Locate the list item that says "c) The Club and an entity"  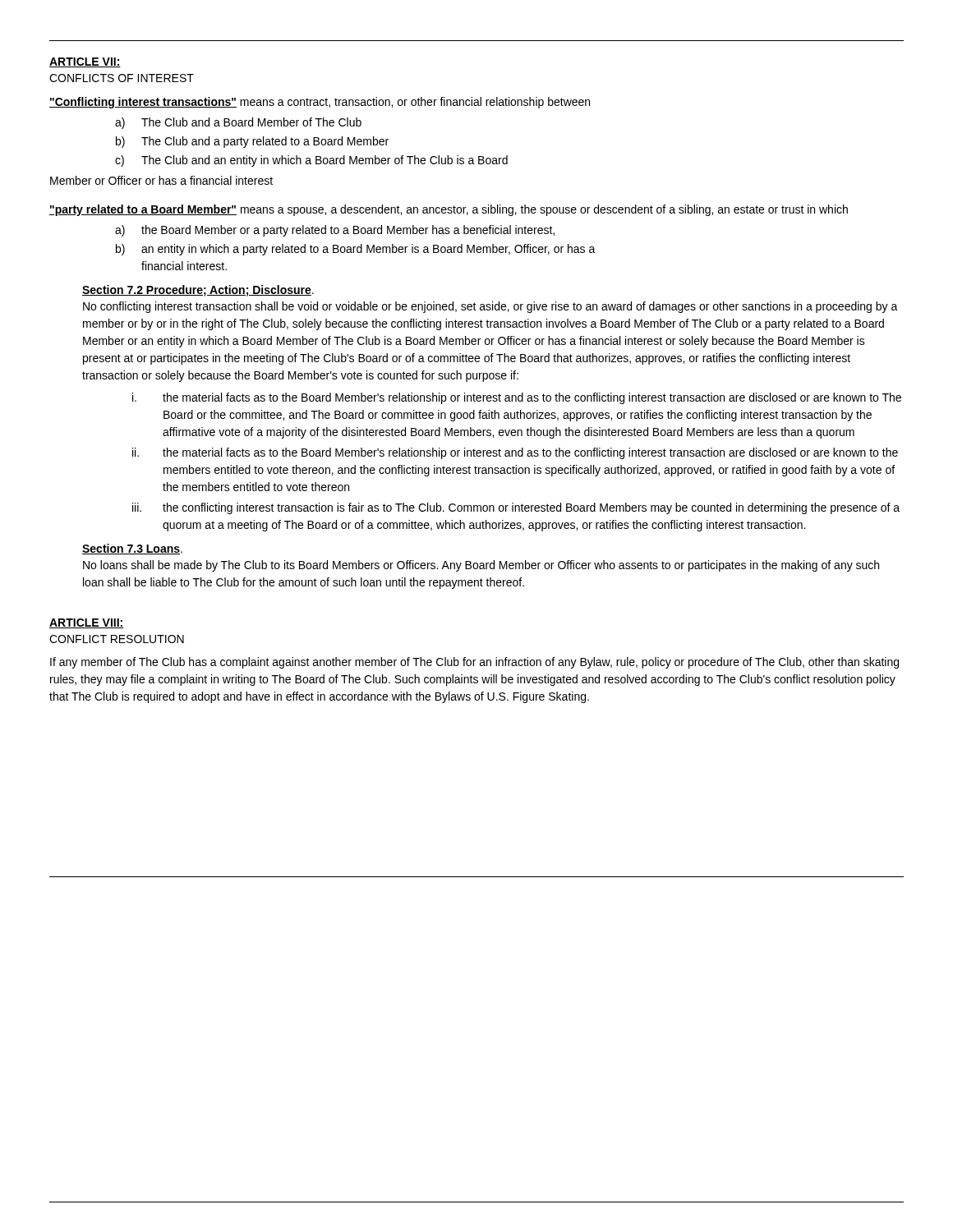[x=312, y=160]
